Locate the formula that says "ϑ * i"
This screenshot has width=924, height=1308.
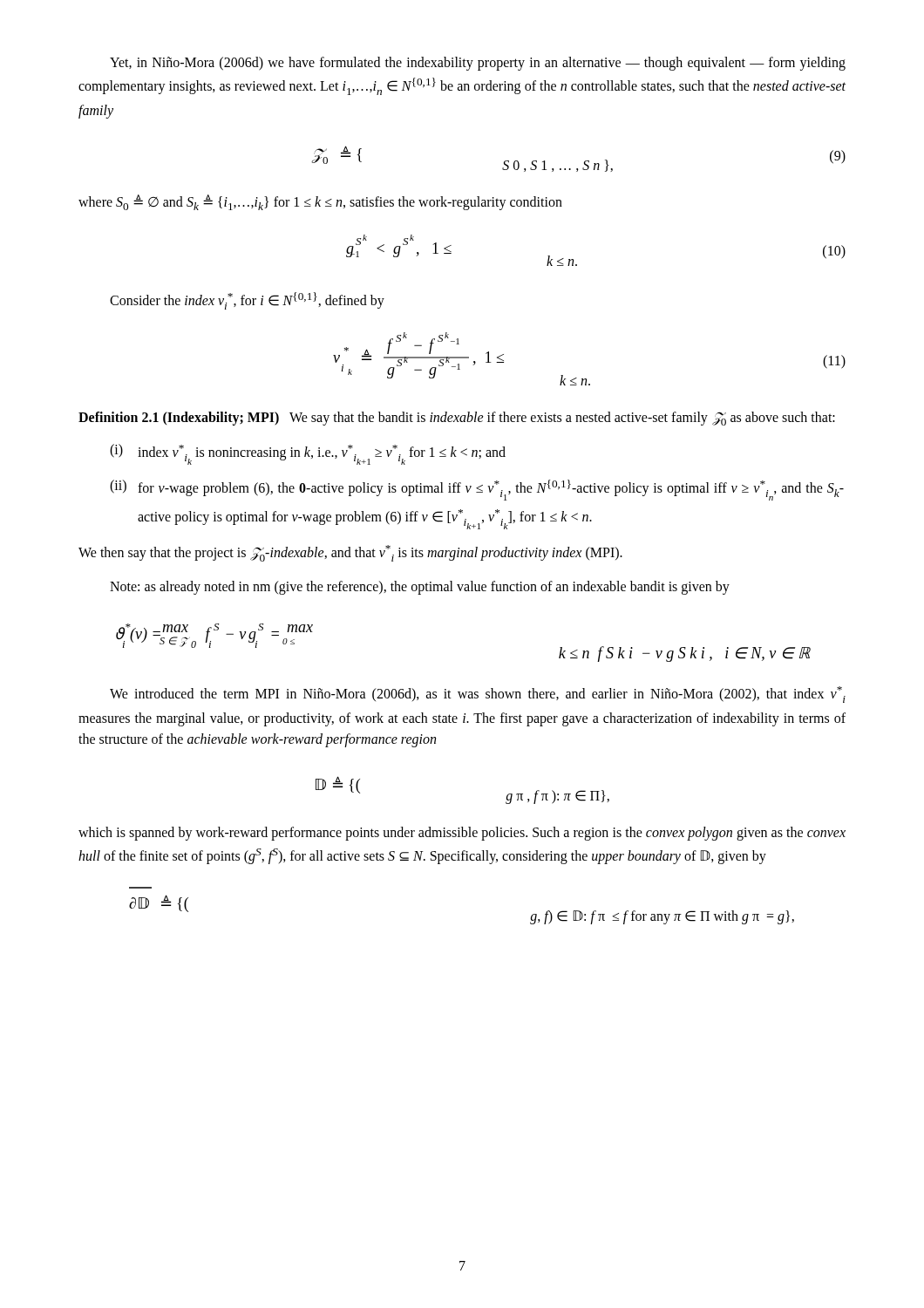tap(207, 642)
